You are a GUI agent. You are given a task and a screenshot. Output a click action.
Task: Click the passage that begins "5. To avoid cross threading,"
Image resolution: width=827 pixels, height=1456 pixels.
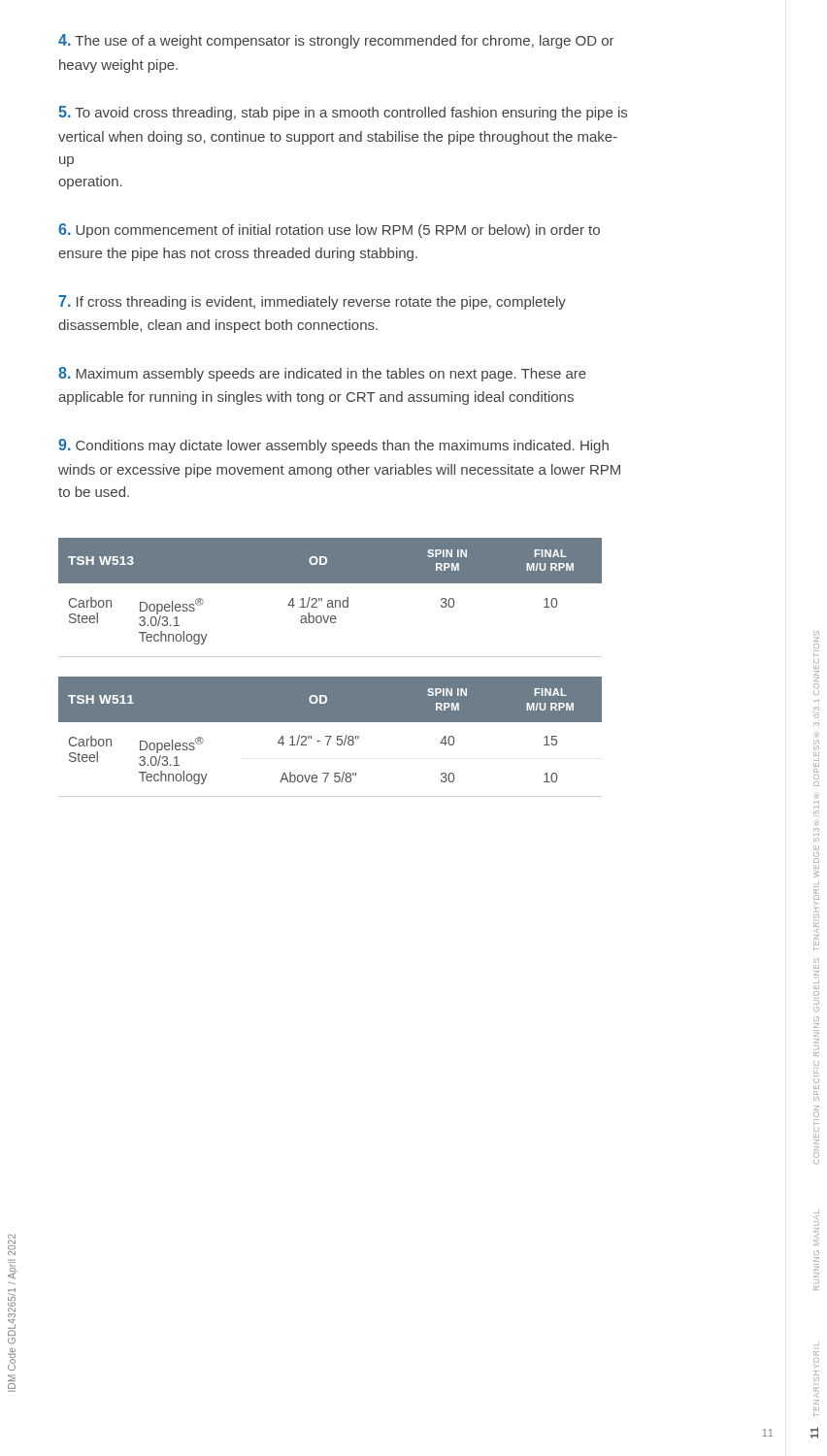tap(343, 147)
